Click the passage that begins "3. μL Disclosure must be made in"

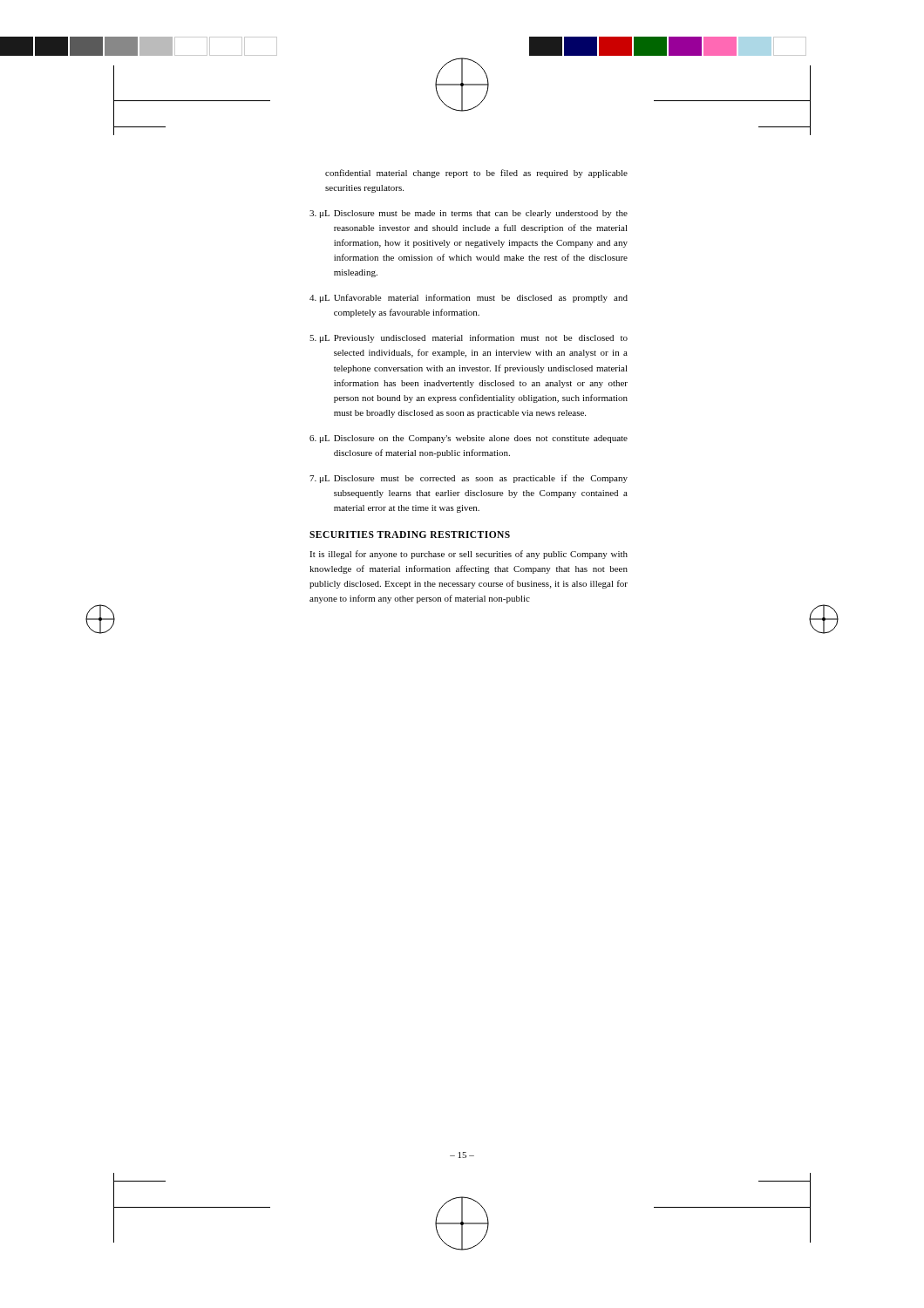point(469,243)
